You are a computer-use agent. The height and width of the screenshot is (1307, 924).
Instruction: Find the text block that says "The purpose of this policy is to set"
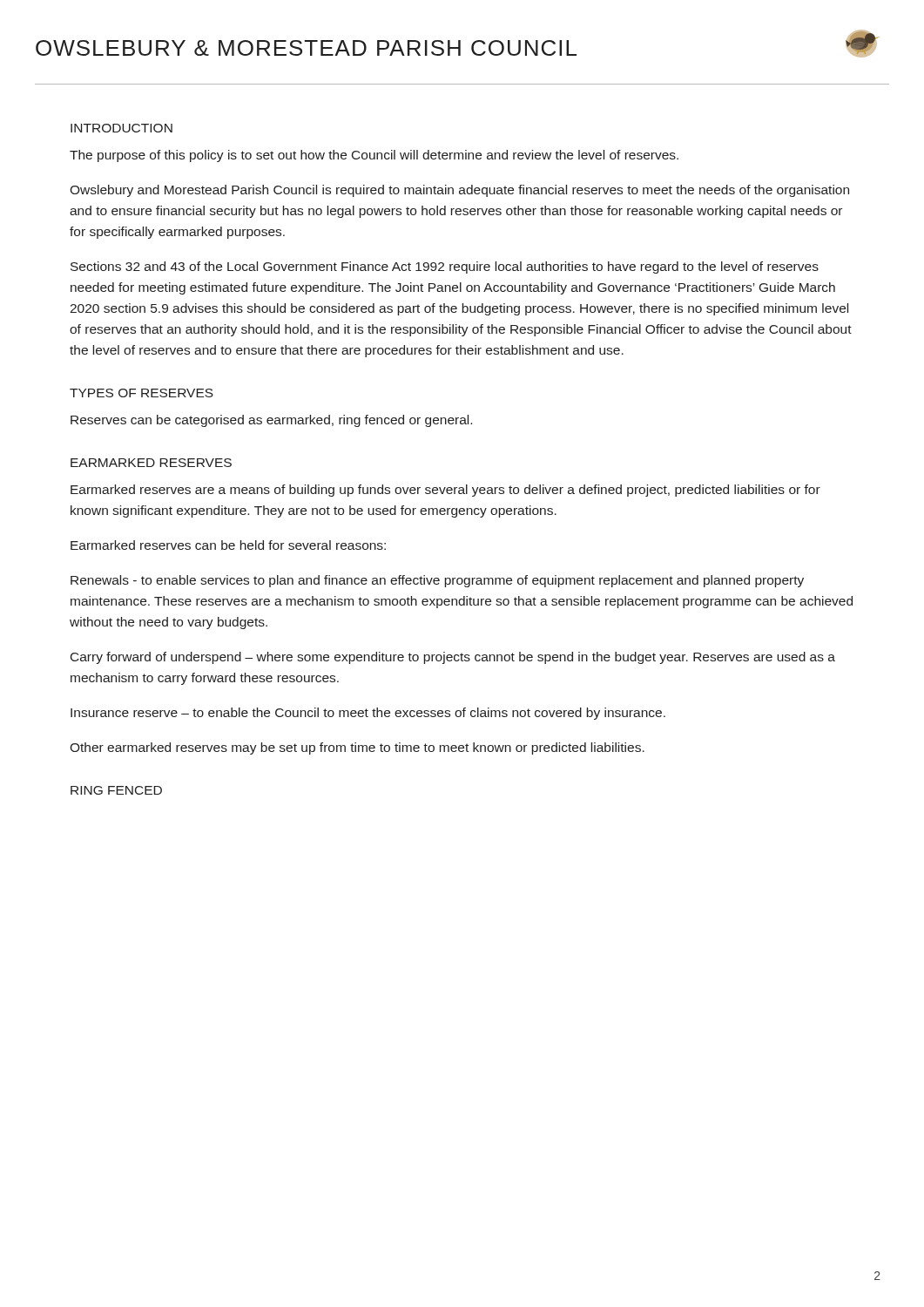(375, 155)
